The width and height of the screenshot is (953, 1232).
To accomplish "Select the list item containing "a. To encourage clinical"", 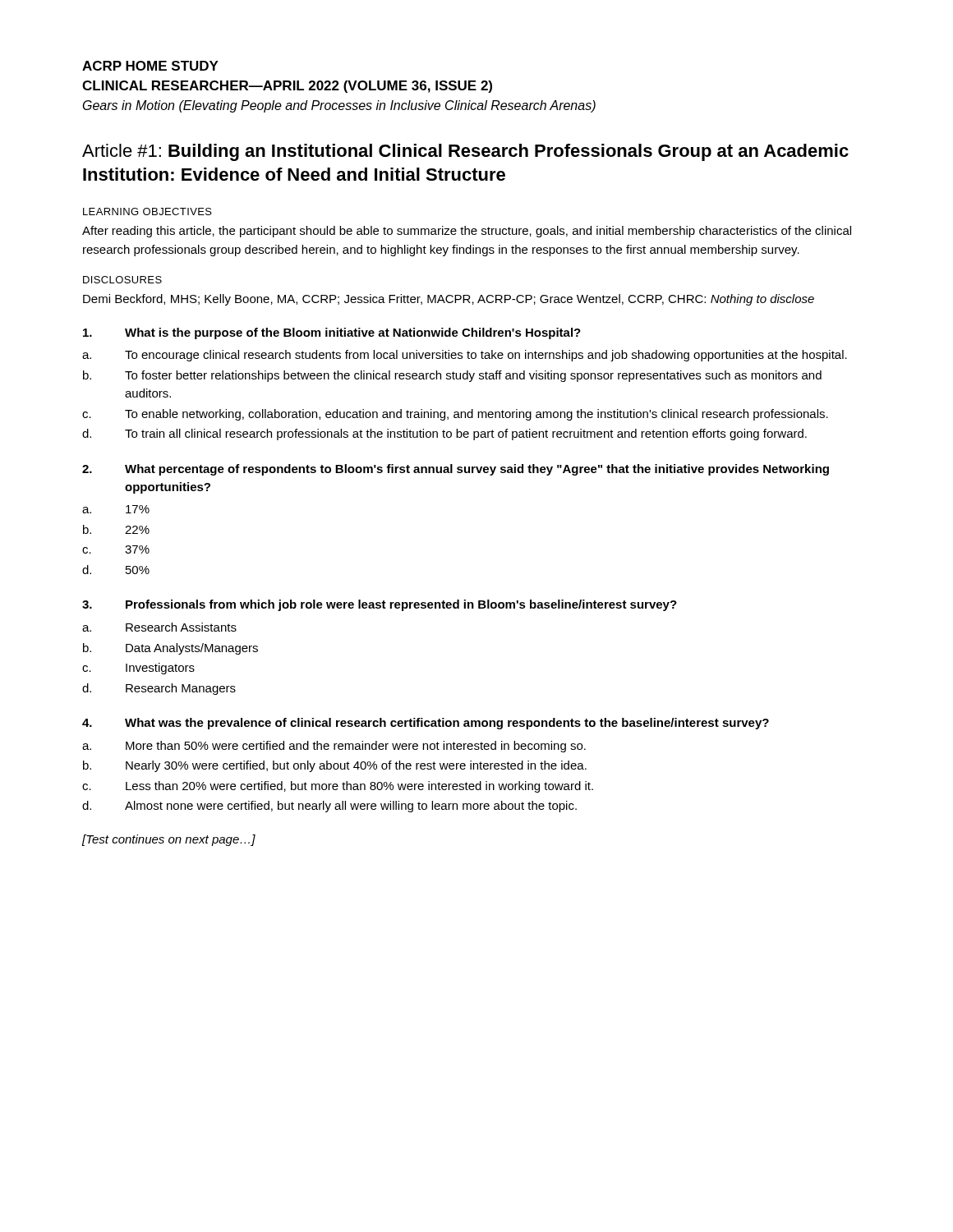I will [x=476, y=355].
